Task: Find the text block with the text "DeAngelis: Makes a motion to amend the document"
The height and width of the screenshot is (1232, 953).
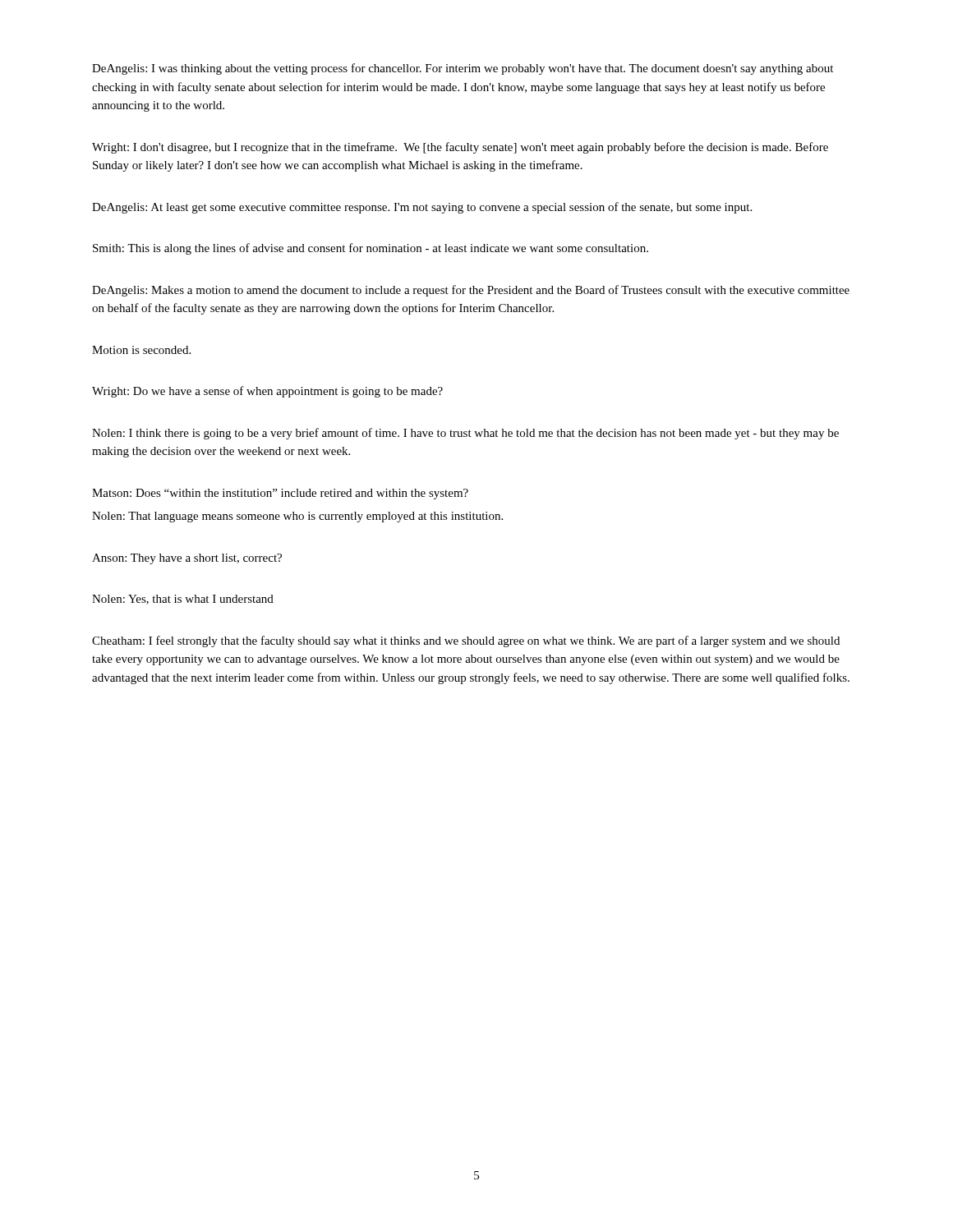Action: (471, 299)
